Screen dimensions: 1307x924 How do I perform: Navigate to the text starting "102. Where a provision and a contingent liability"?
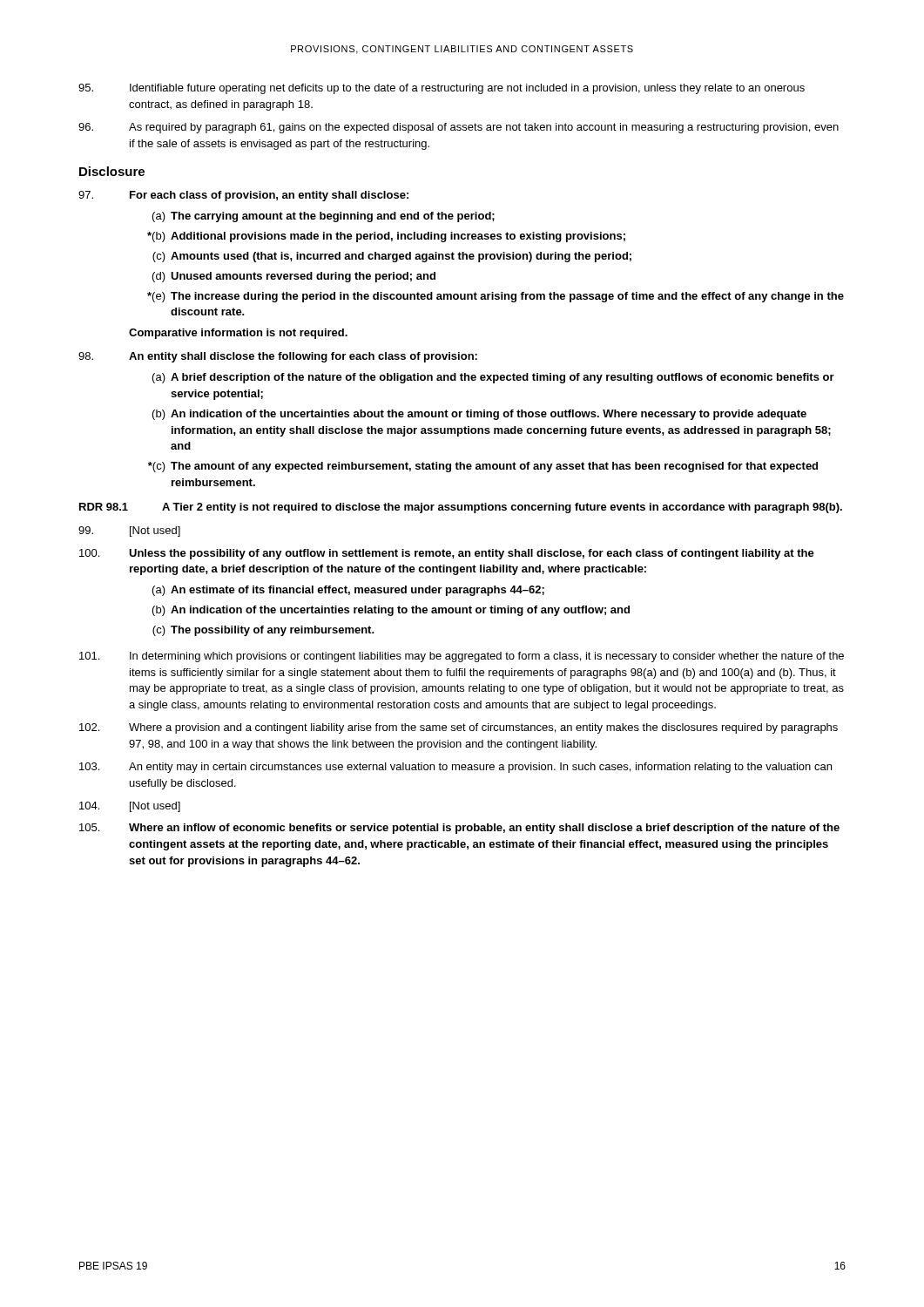[x=462, y=736]
